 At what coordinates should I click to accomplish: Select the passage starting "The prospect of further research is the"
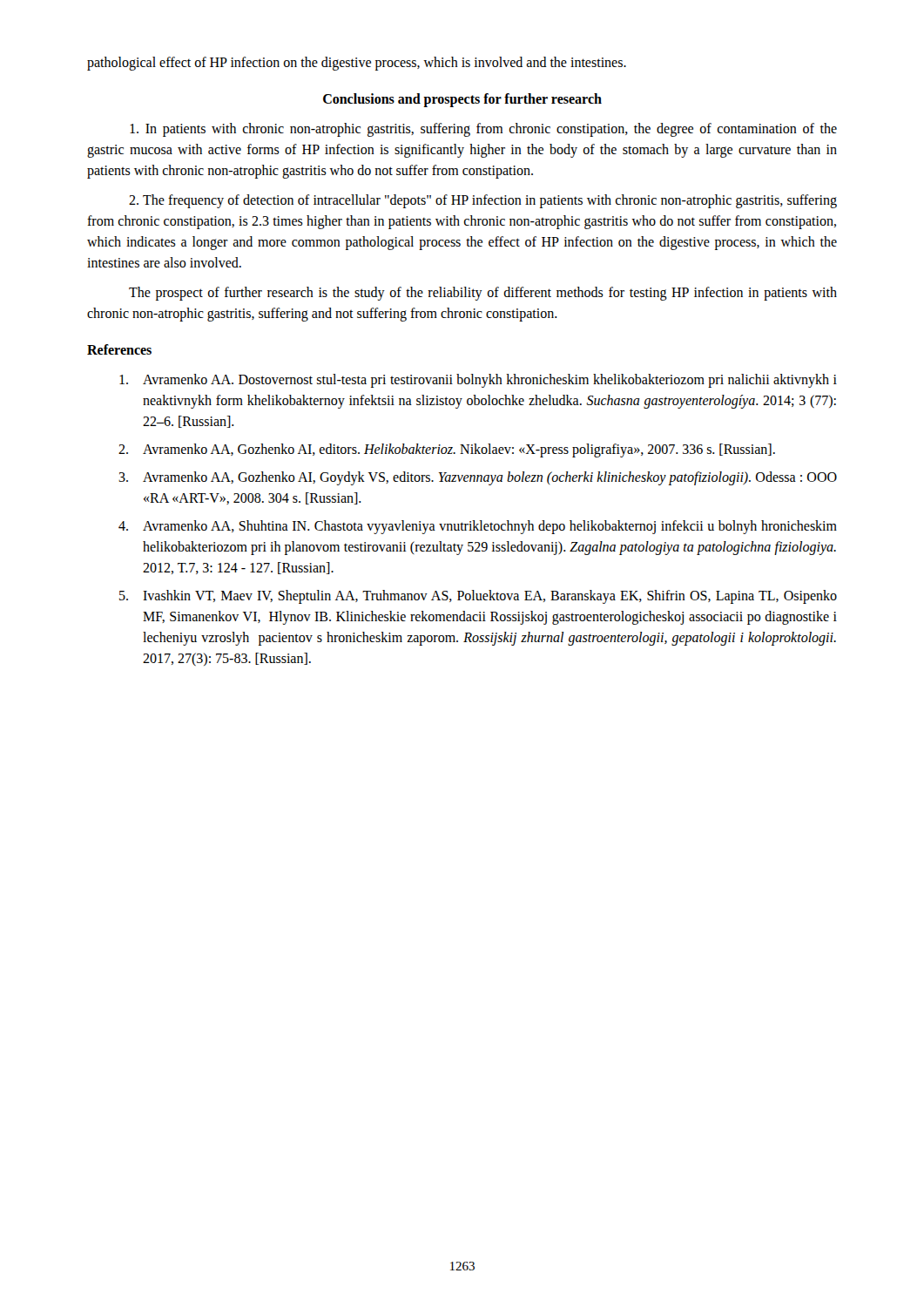point(462,303)
